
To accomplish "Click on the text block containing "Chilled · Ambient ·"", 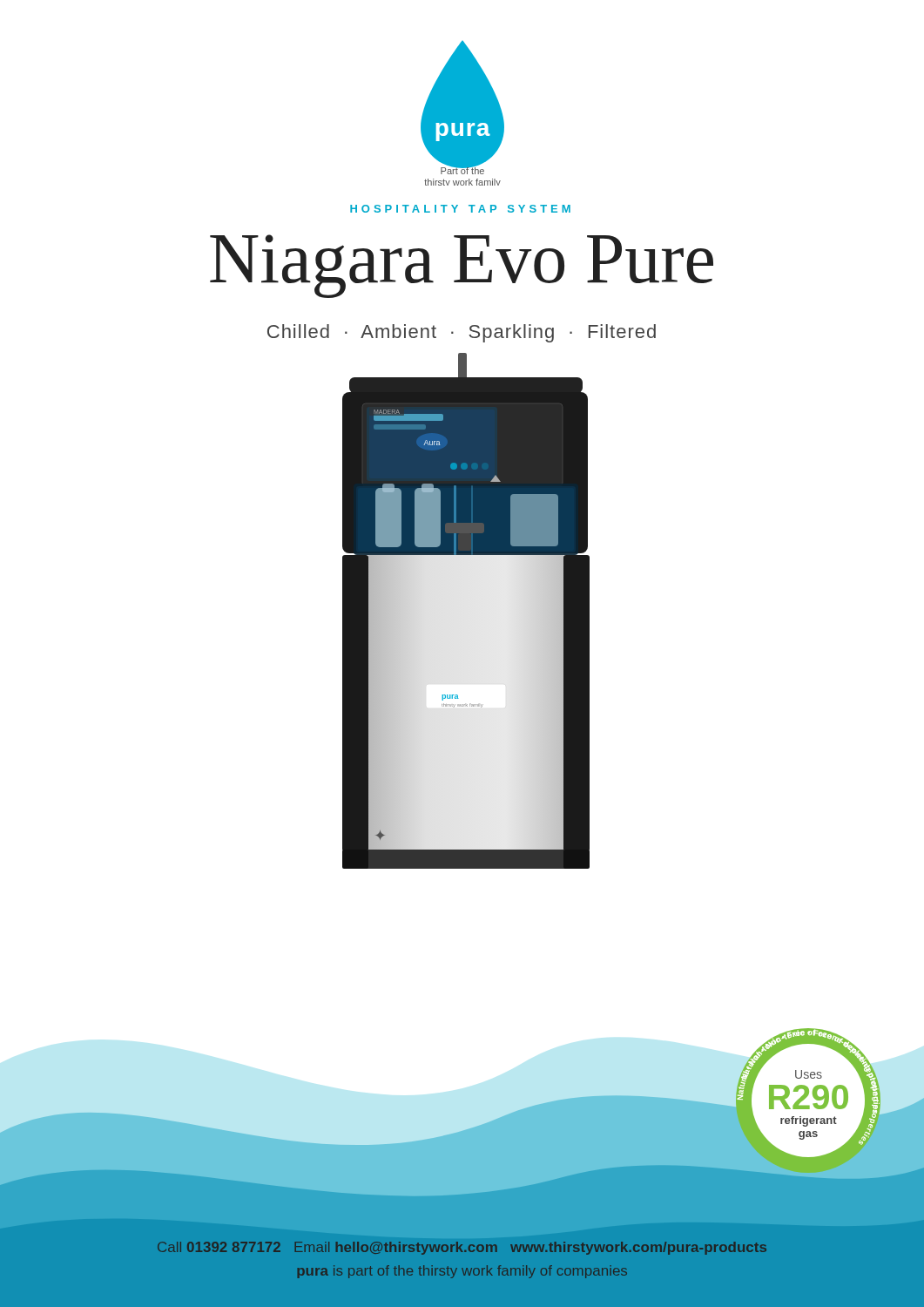I will [x=462, y=332].
